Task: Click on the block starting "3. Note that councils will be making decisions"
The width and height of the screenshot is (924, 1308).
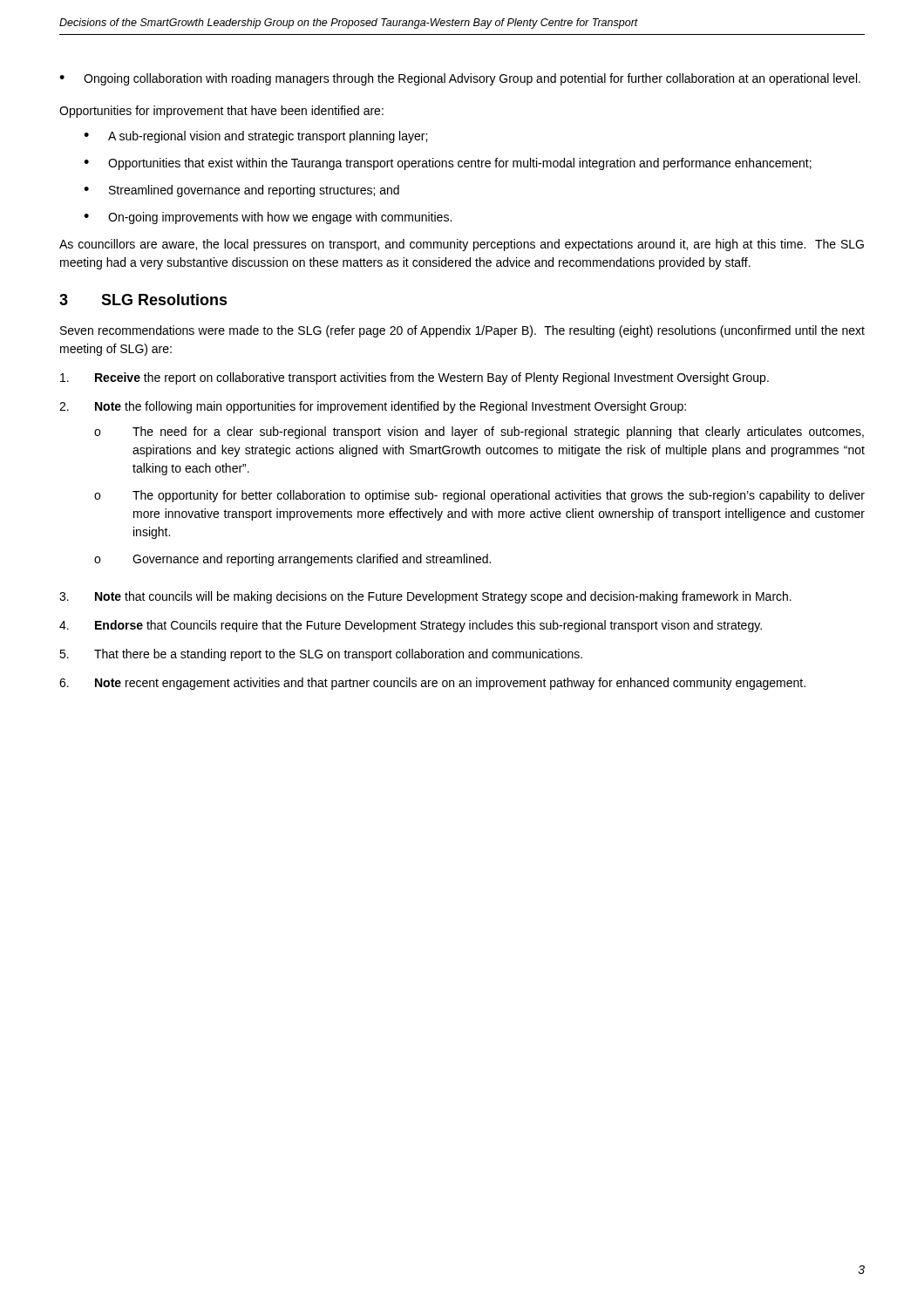Action: pyautogui.click(x=462, y=597)
